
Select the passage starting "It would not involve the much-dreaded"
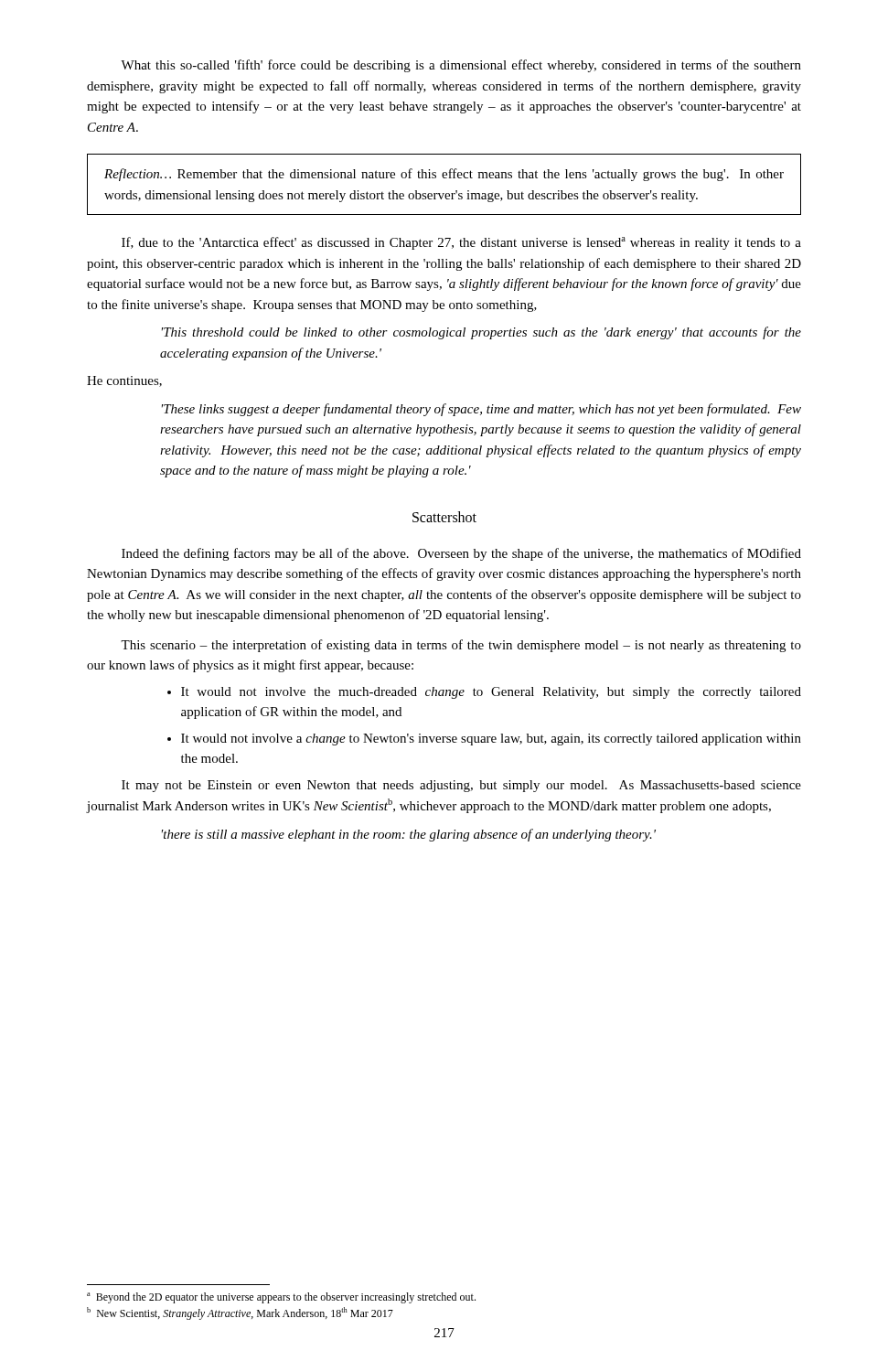click(x=481, y=702)
